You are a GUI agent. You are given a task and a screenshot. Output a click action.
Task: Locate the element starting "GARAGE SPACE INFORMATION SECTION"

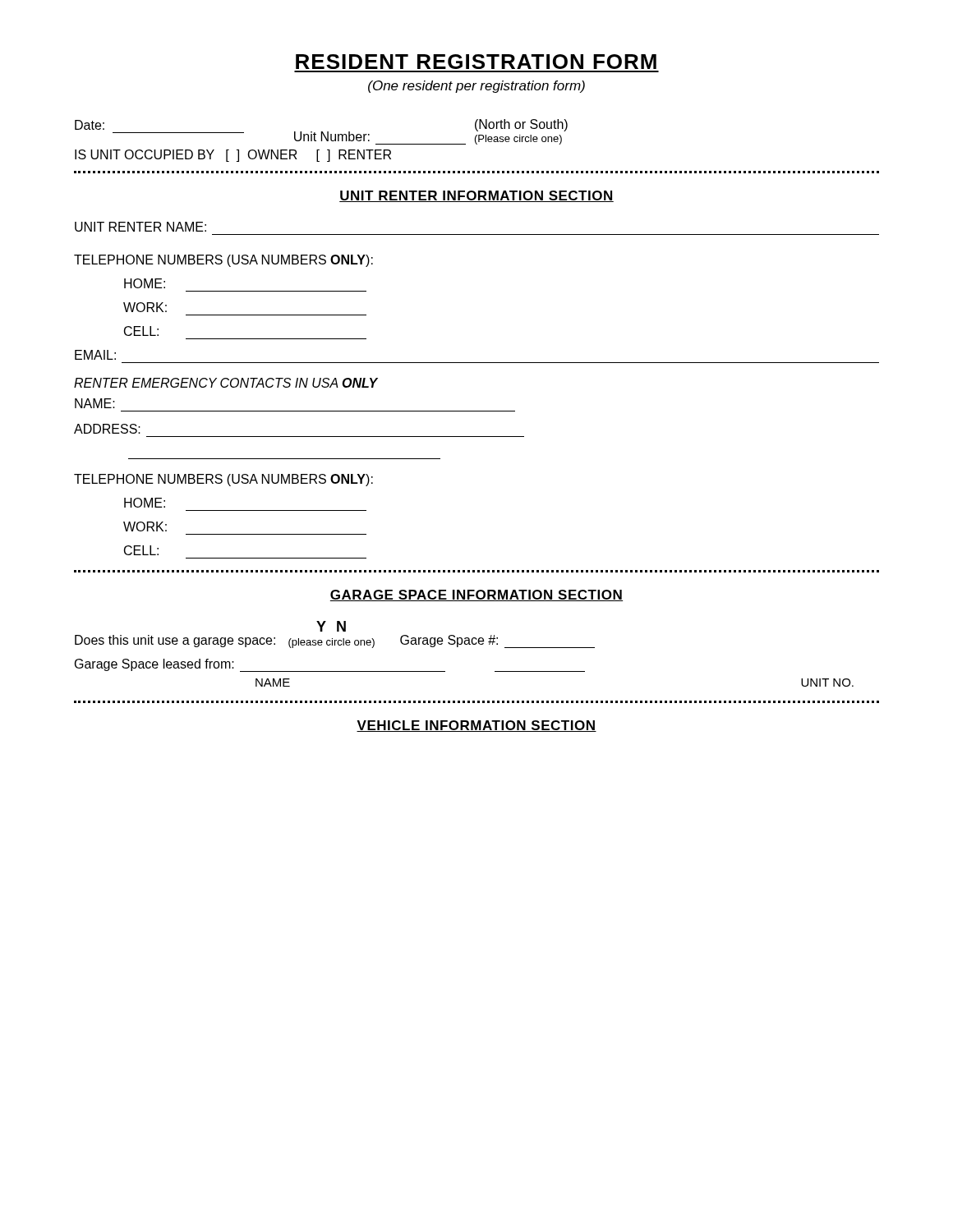coord(476,595)
